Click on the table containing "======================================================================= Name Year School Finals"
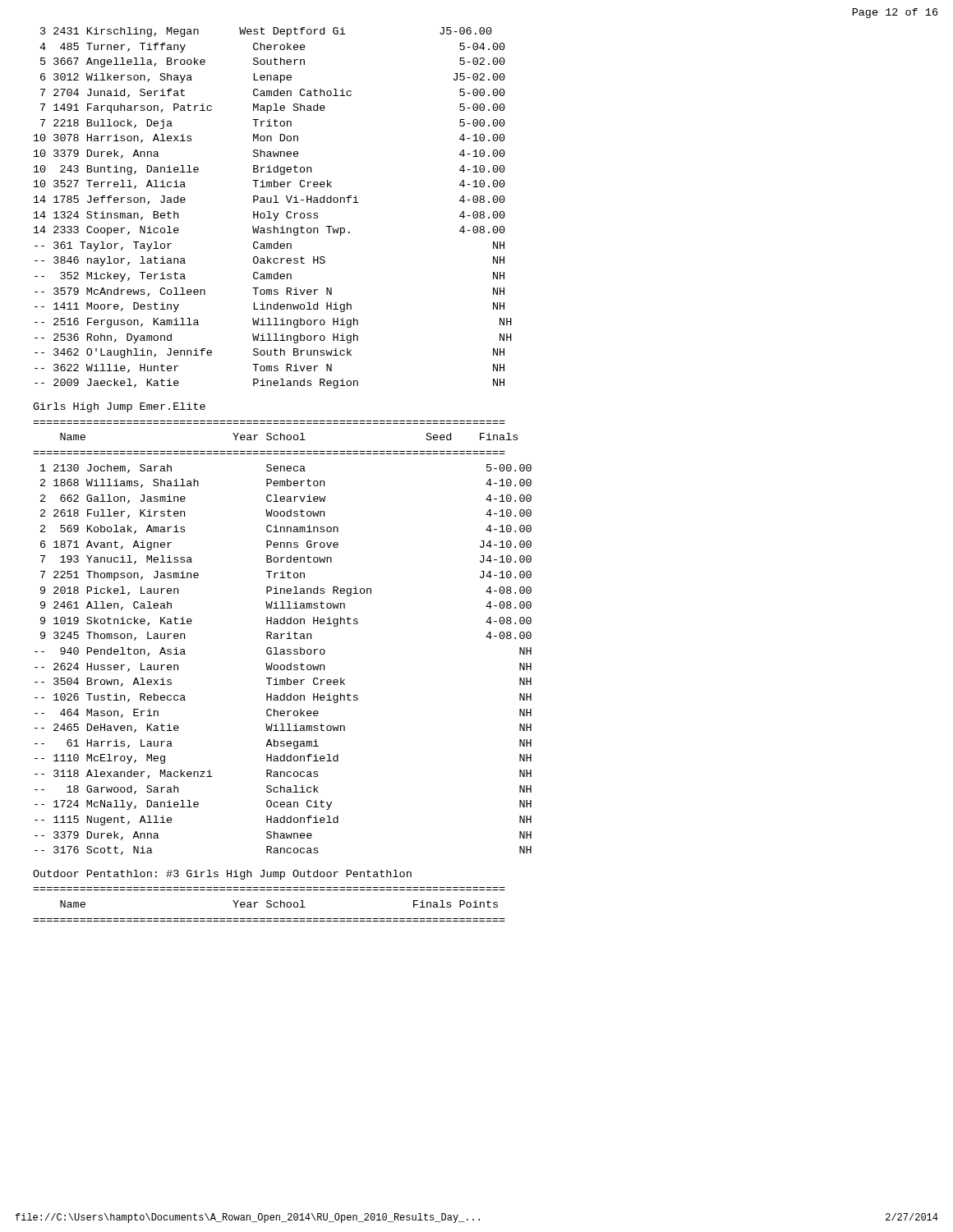This screenshot has height=1232, width=953. point(481,905)
